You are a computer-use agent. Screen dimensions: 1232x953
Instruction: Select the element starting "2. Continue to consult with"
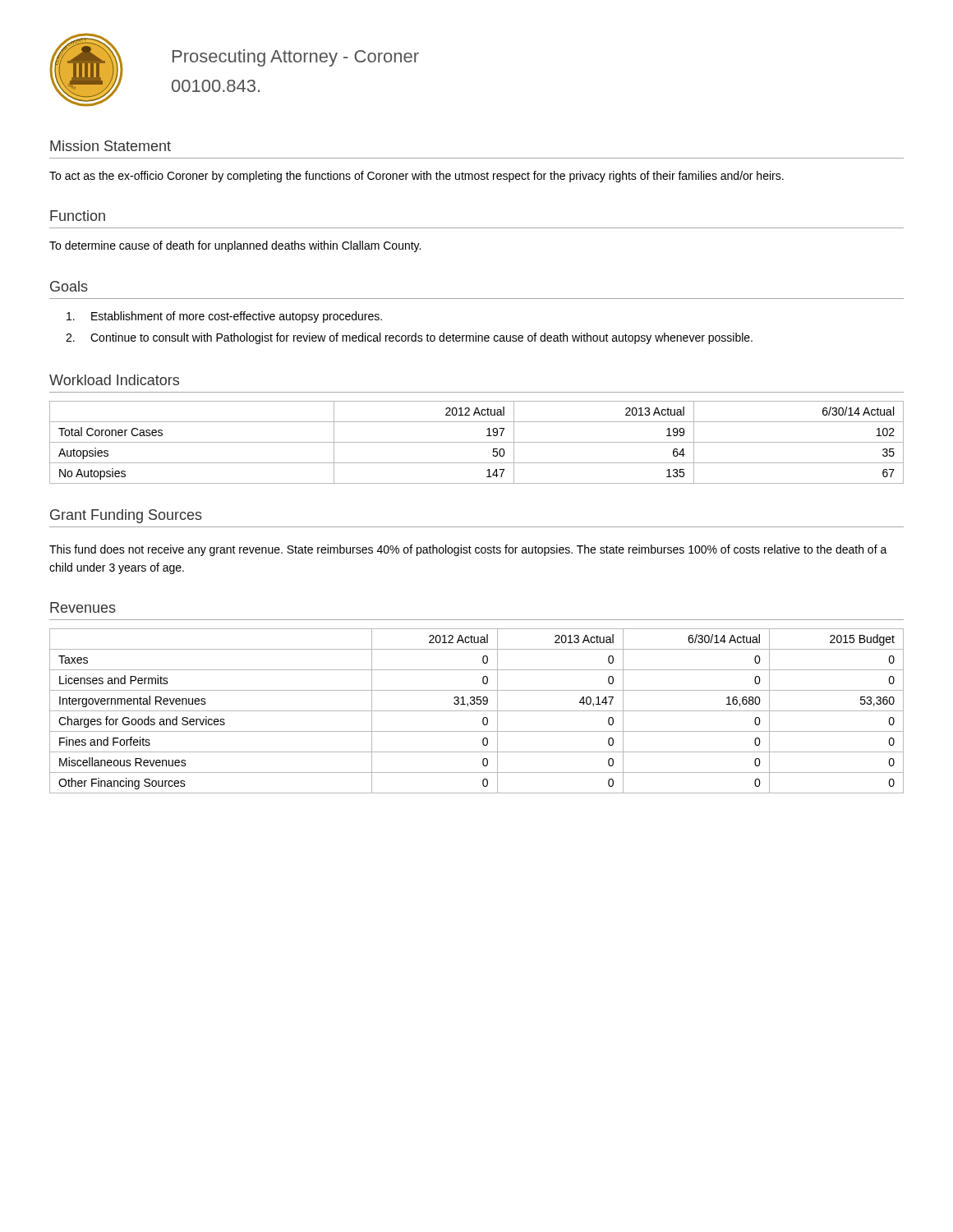410,338
